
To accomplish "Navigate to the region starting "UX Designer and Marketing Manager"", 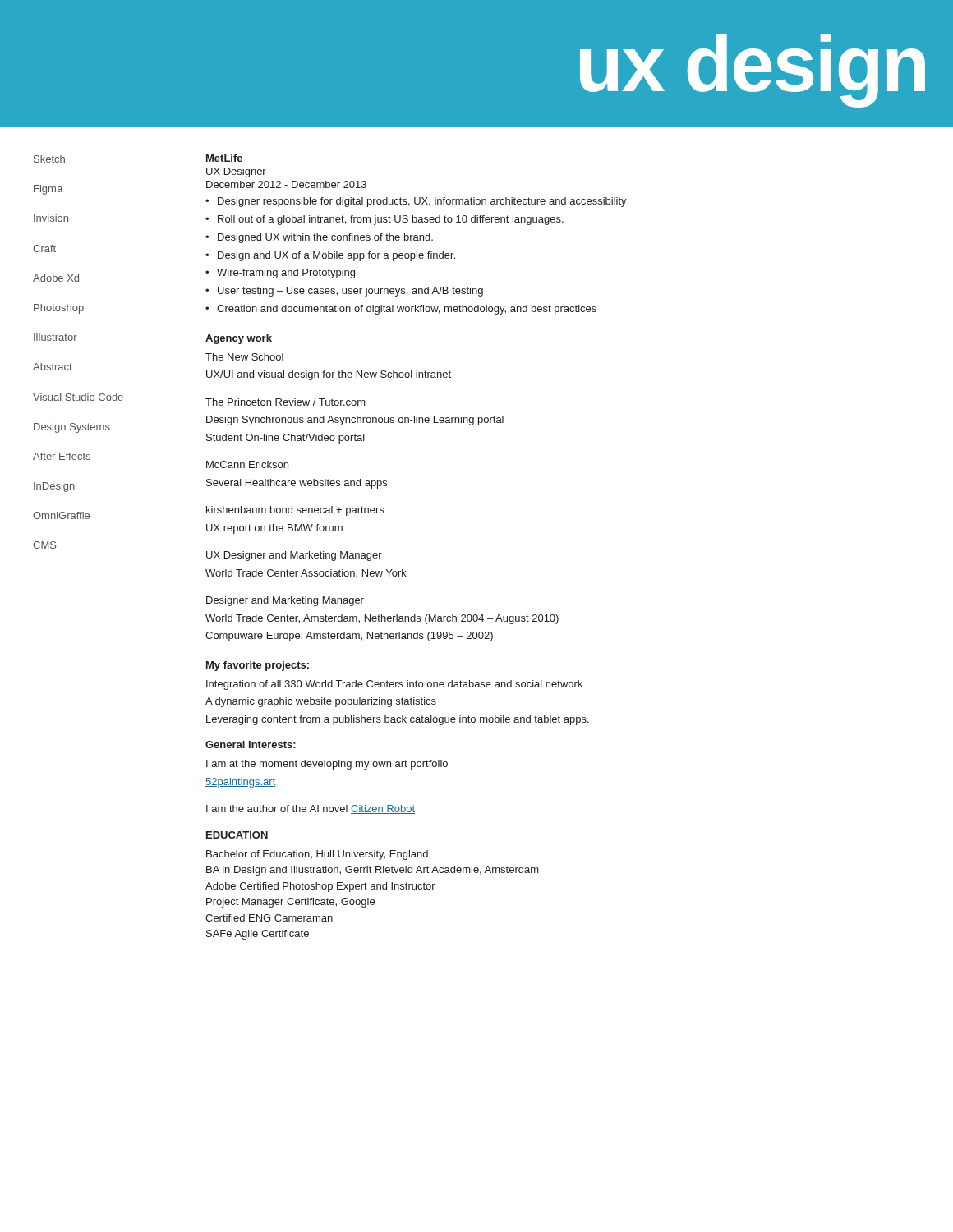I will [294, 556].
